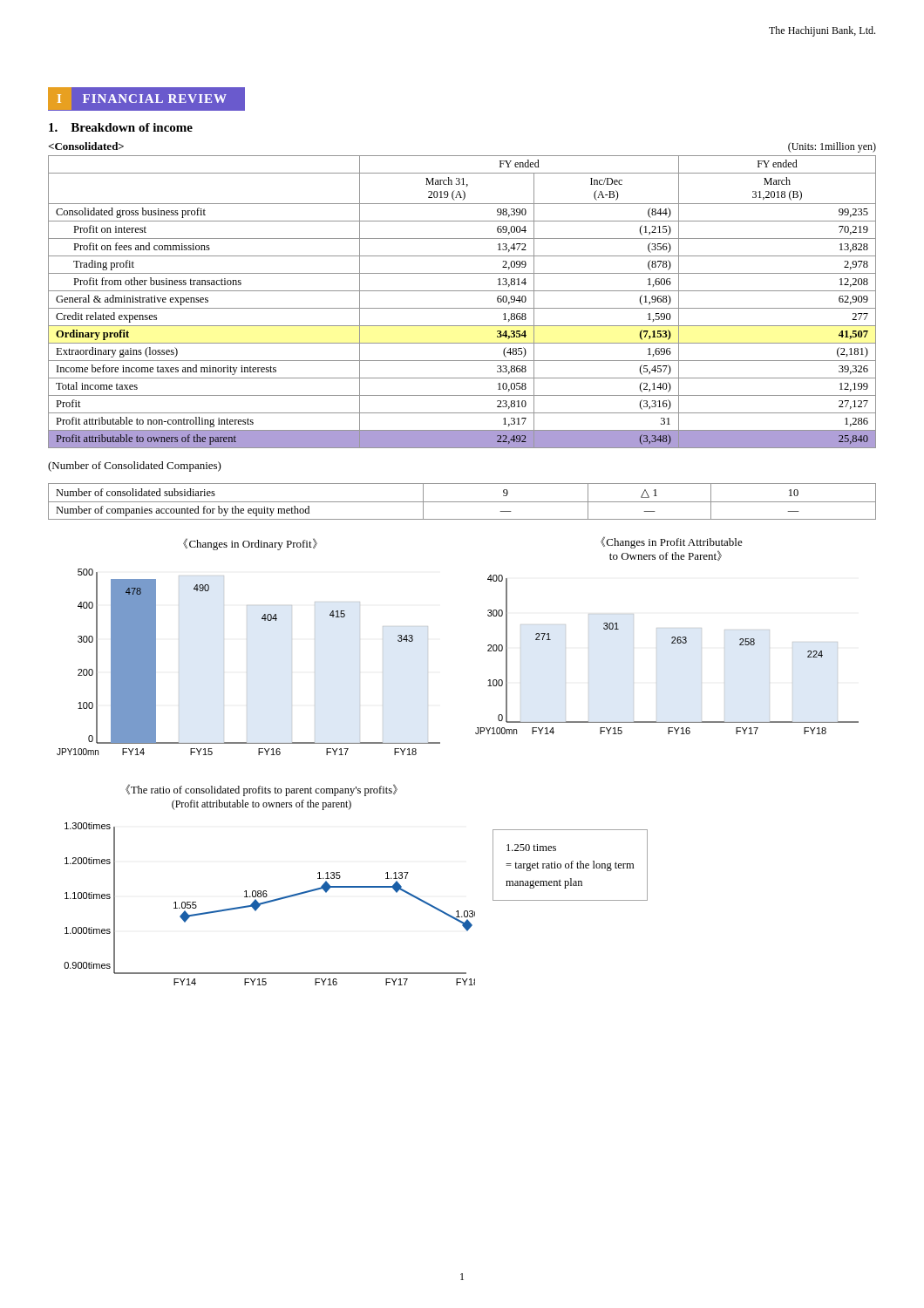924x1308 pixels.
Task: Find the line chart
Action: (262, 908)
